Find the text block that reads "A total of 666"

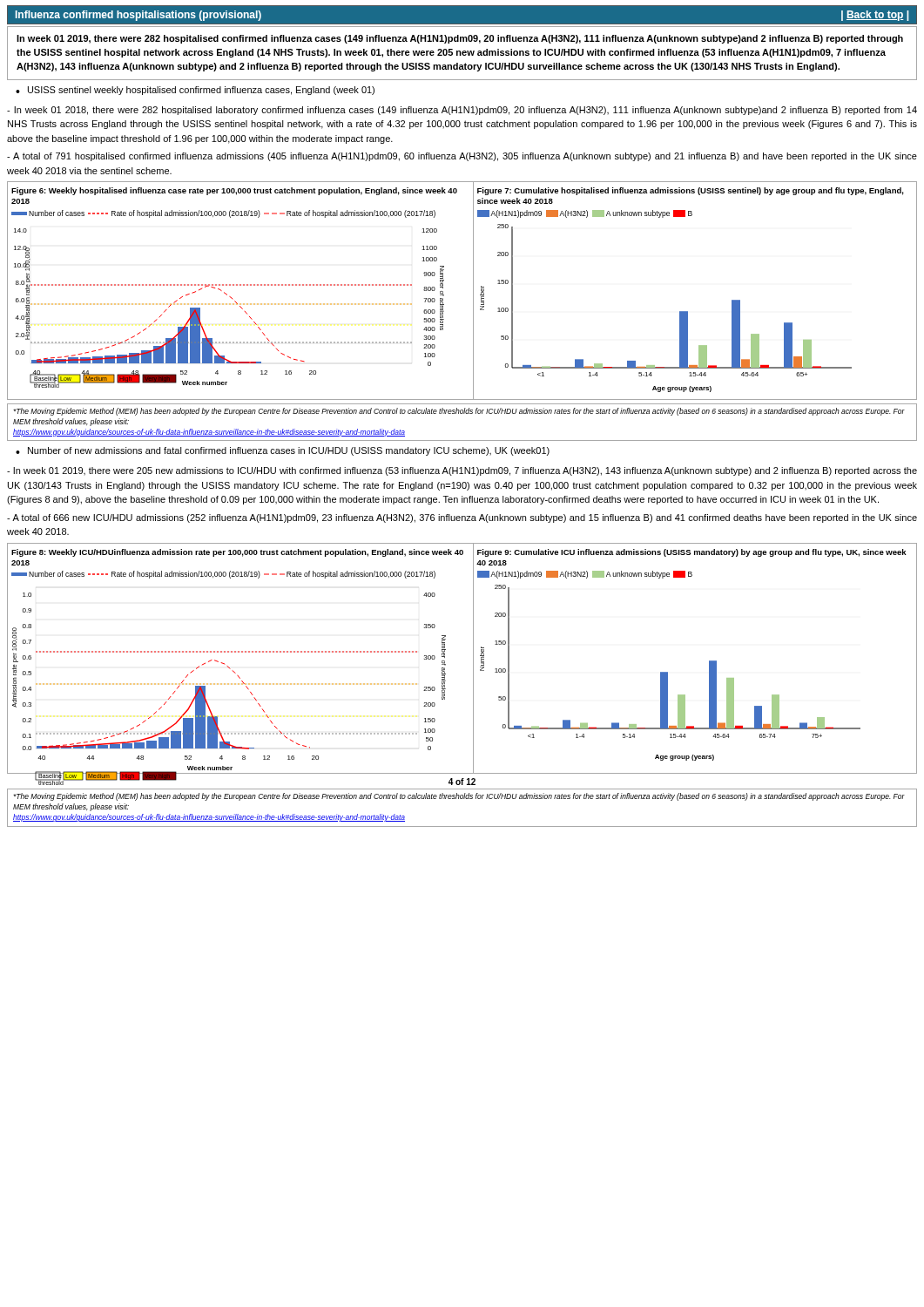(x=462, y=524)
